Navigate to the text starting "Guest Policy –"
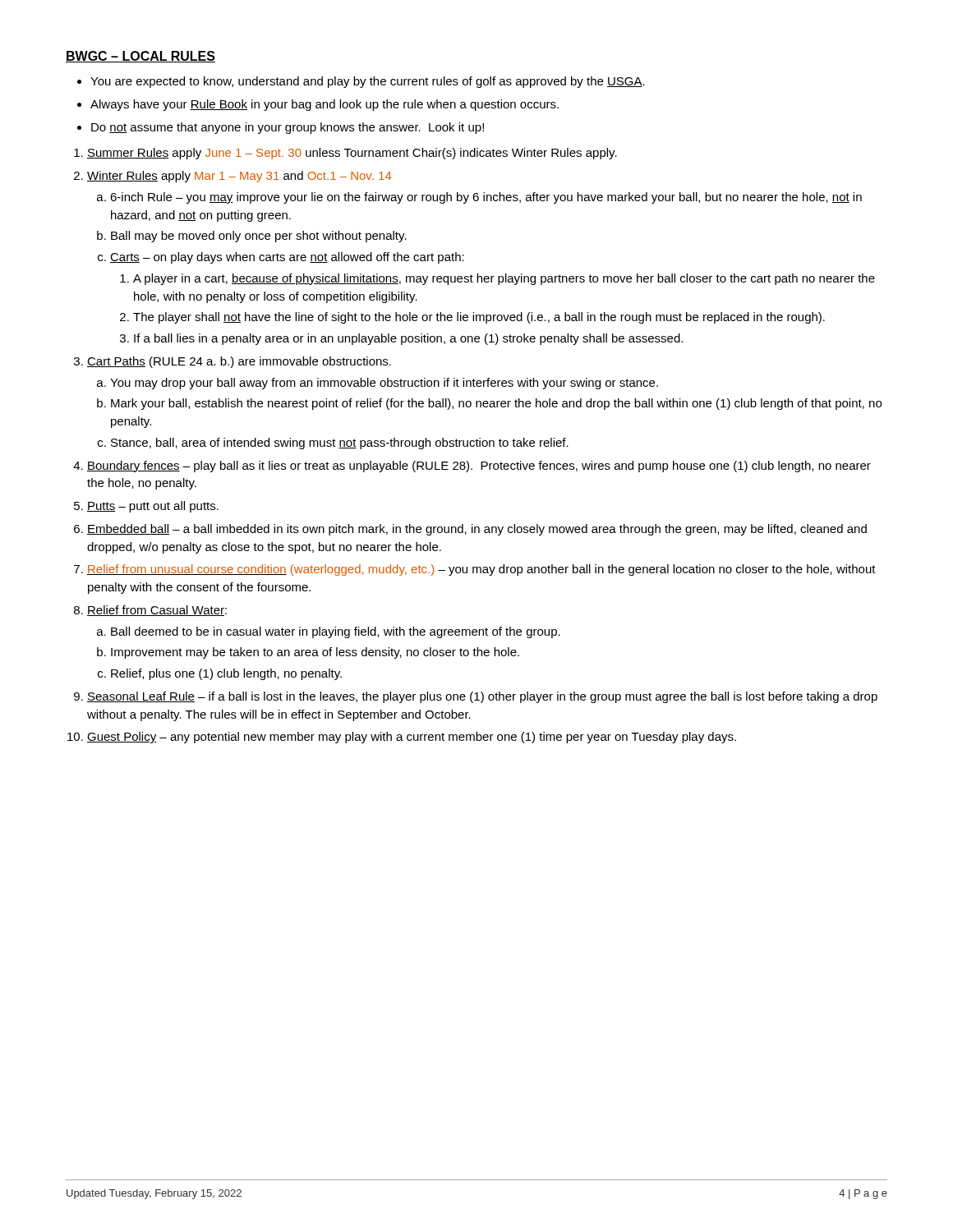953x1232 pixels. [412, 737]
